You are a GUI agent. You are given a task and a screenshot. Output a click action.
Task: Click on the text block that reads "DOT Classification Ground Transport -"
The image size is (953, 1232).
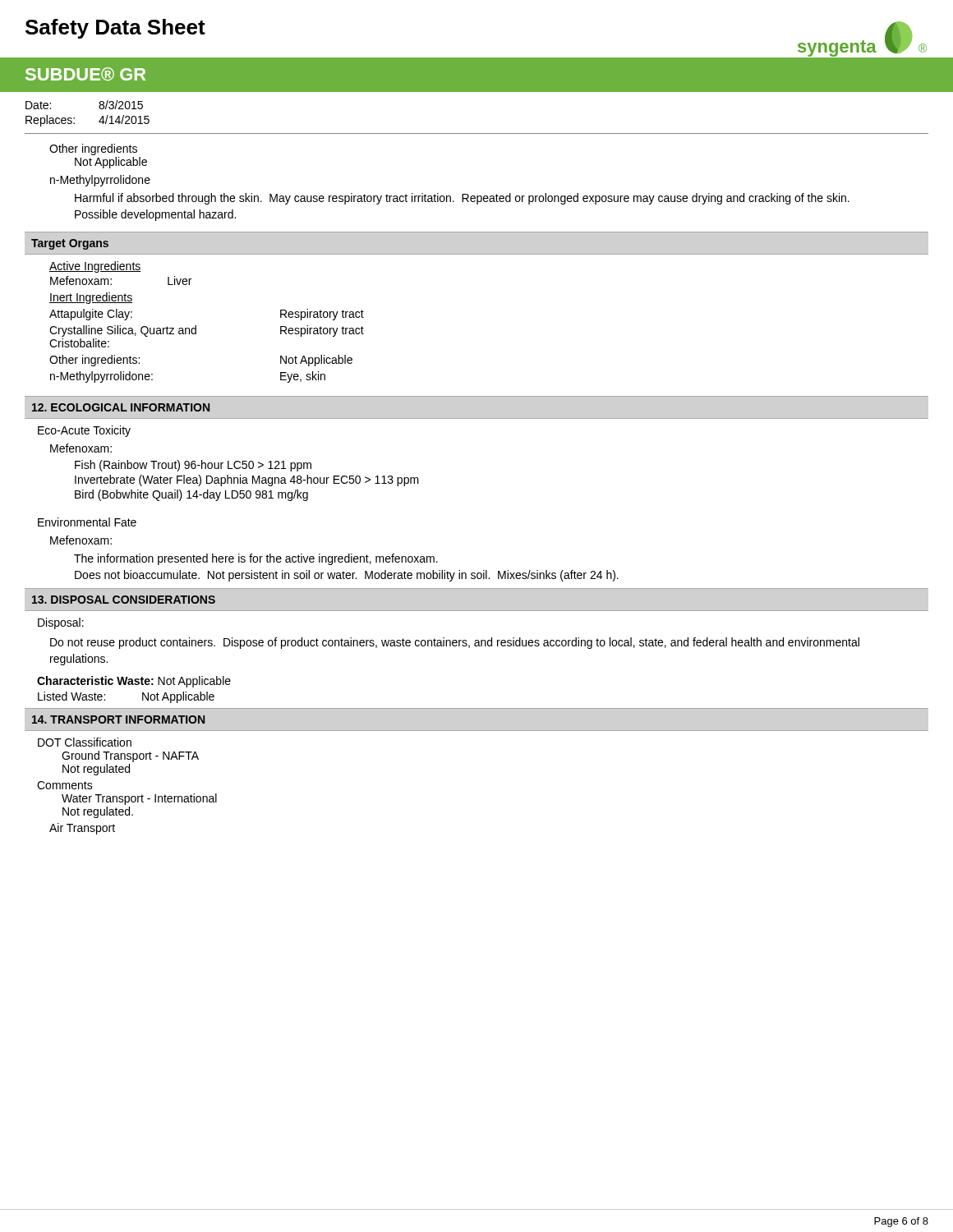118,755
